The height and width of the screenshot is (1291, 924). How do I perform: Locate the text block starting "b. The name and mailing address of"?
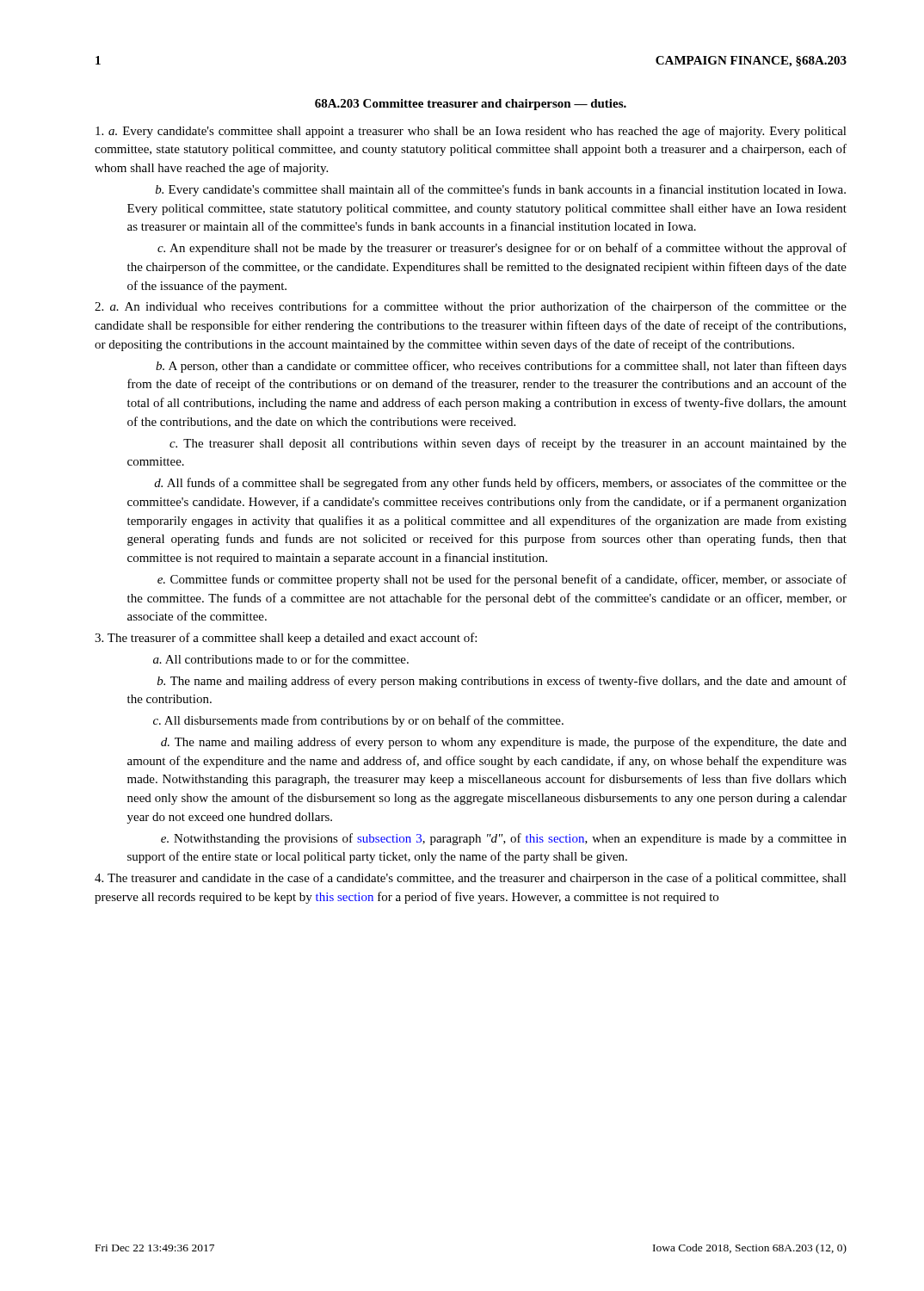pyautogui.click(x=471, y=690)
